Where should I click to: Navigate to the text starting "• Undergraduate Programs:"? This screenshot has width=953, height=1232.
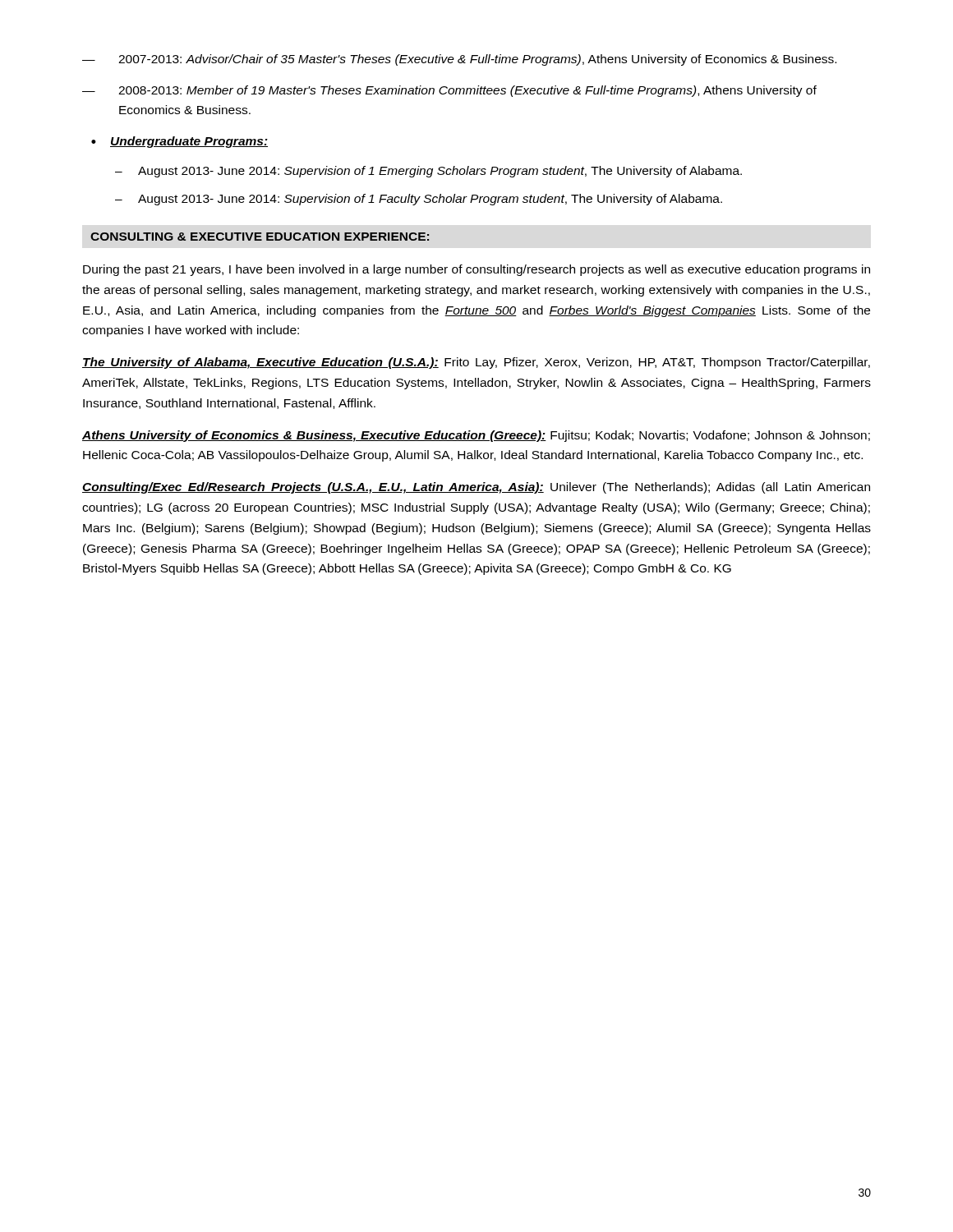[175, 143]
